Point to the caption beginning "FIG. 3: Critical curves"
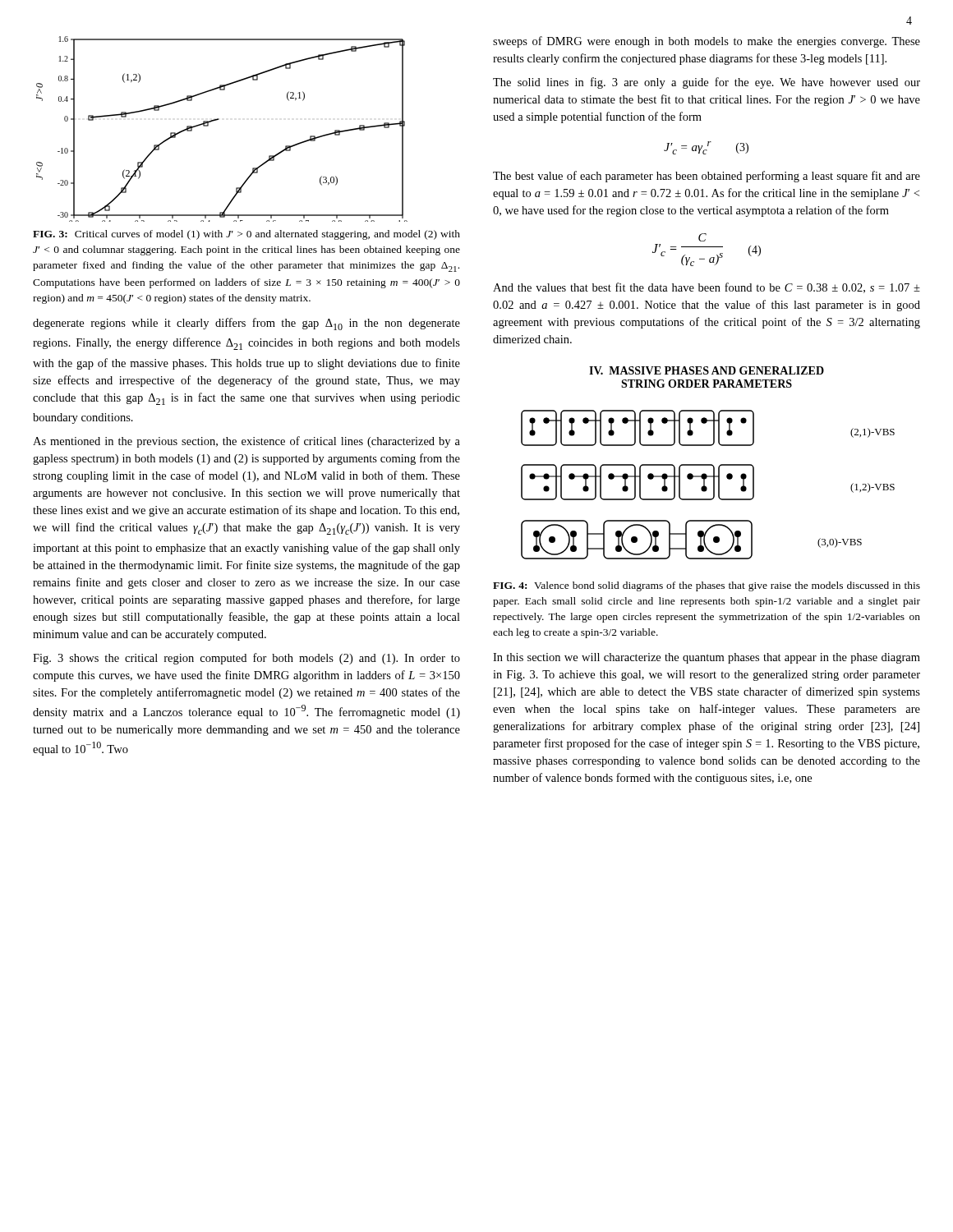 246,267
